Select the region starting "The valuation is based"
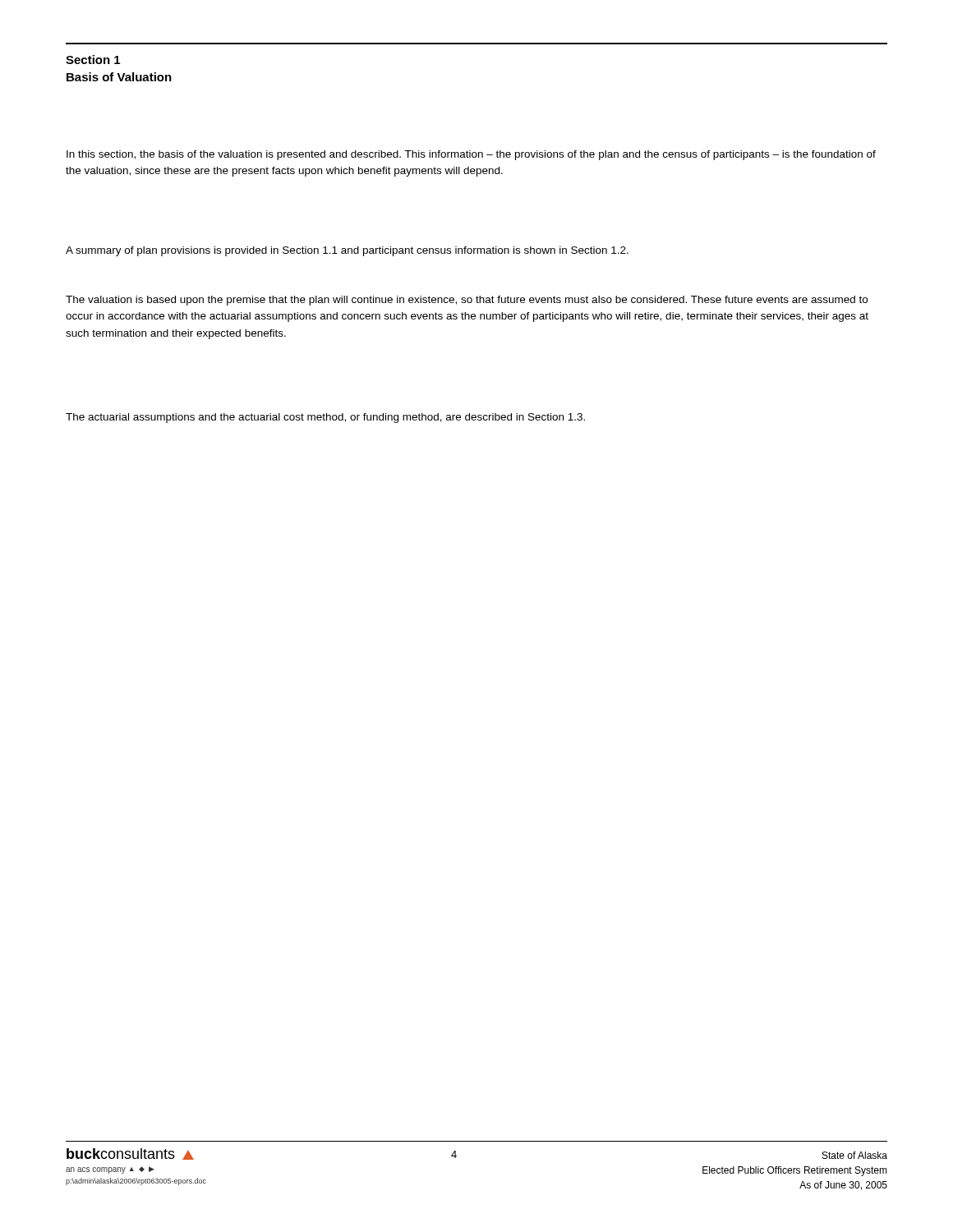Image resolution: width=953 pixels, height=1232 pixels. pyautogui.click(x=467, y=316)
